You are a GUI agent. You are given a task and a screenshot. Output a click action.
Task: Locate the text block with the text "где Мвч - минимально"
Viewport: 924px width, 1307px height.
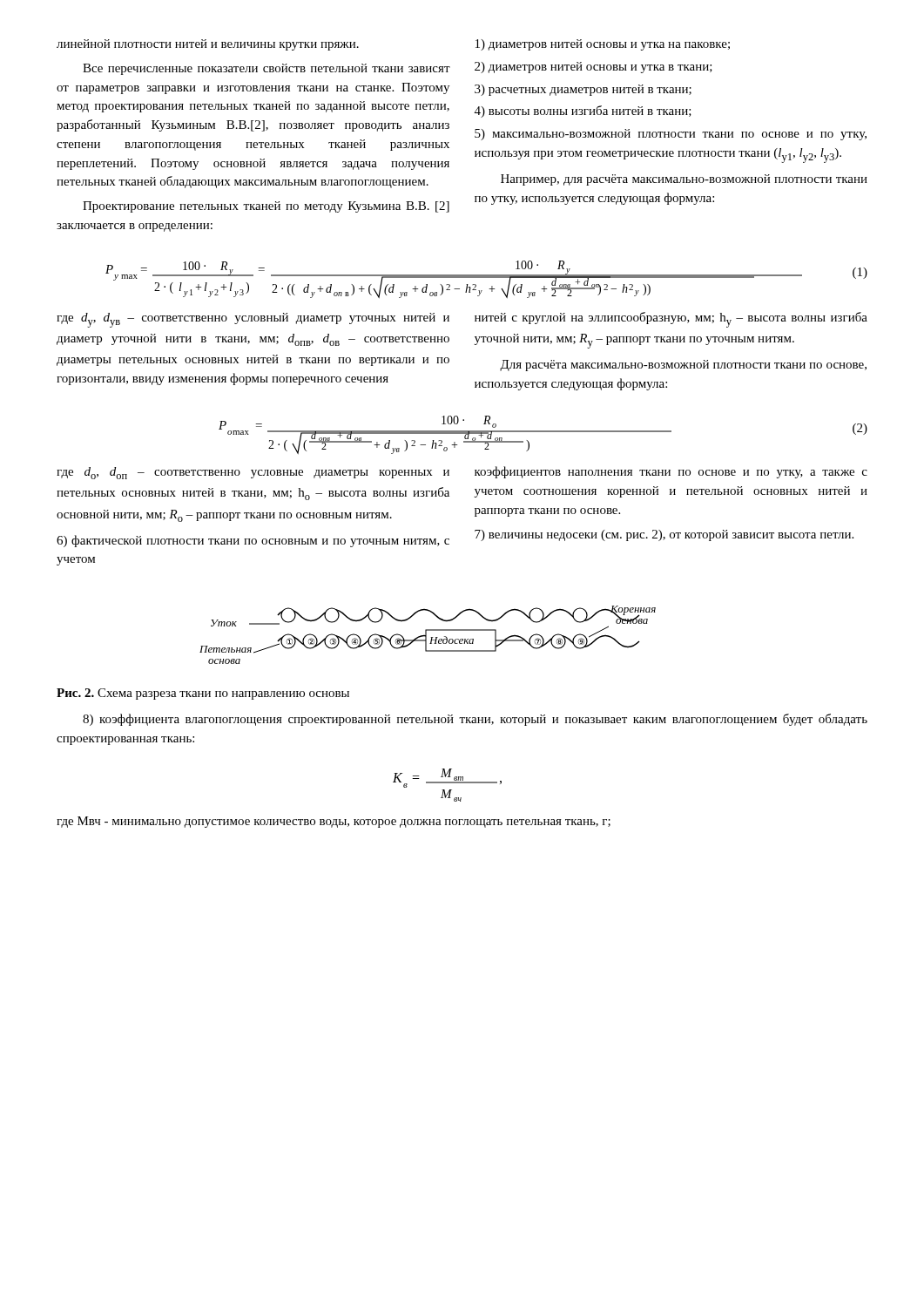click(x=334, y=821)
